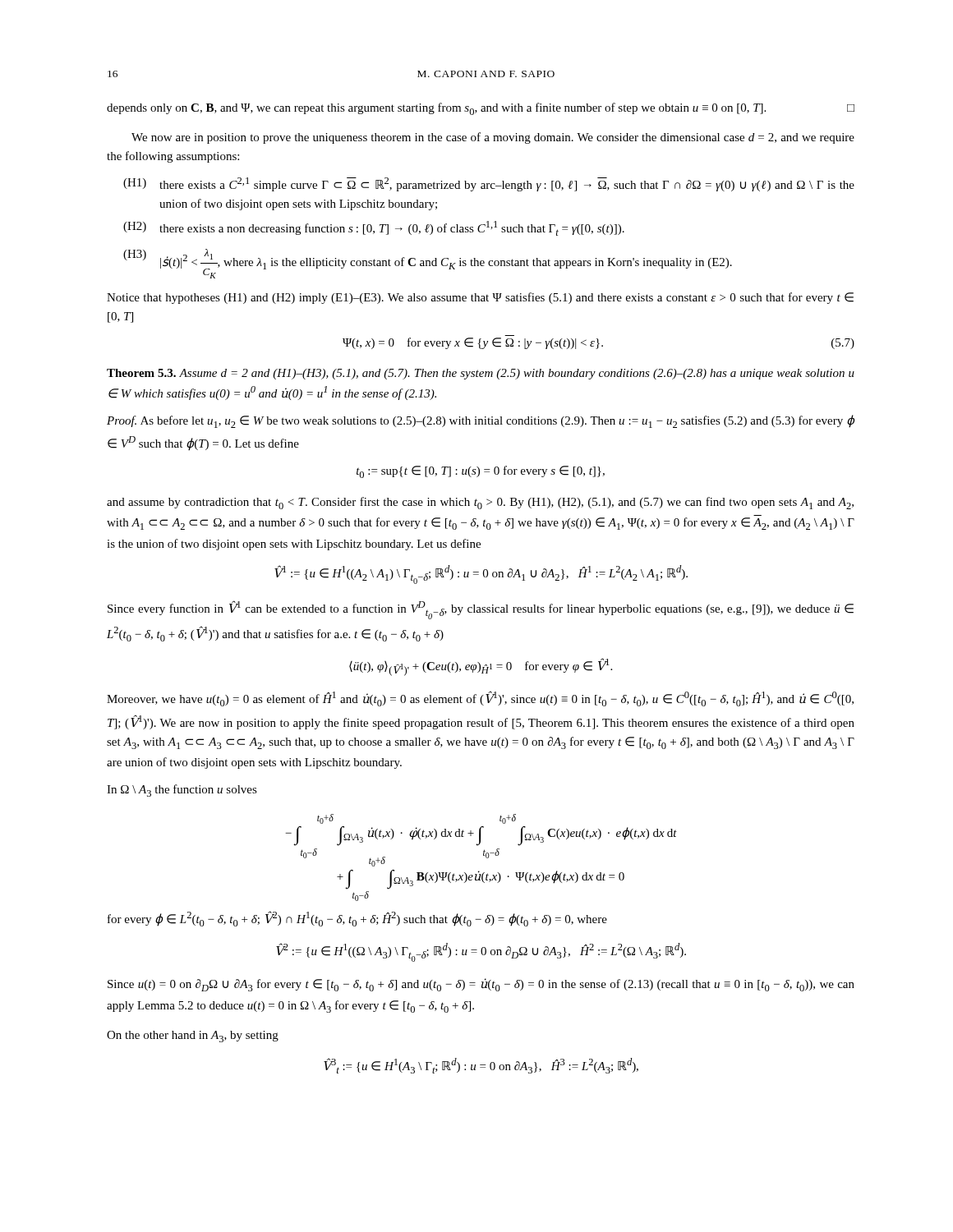Locate the text block that reads "Since every function in"
The width and height of the screenshot is (953, 1232).
(481, 621)
